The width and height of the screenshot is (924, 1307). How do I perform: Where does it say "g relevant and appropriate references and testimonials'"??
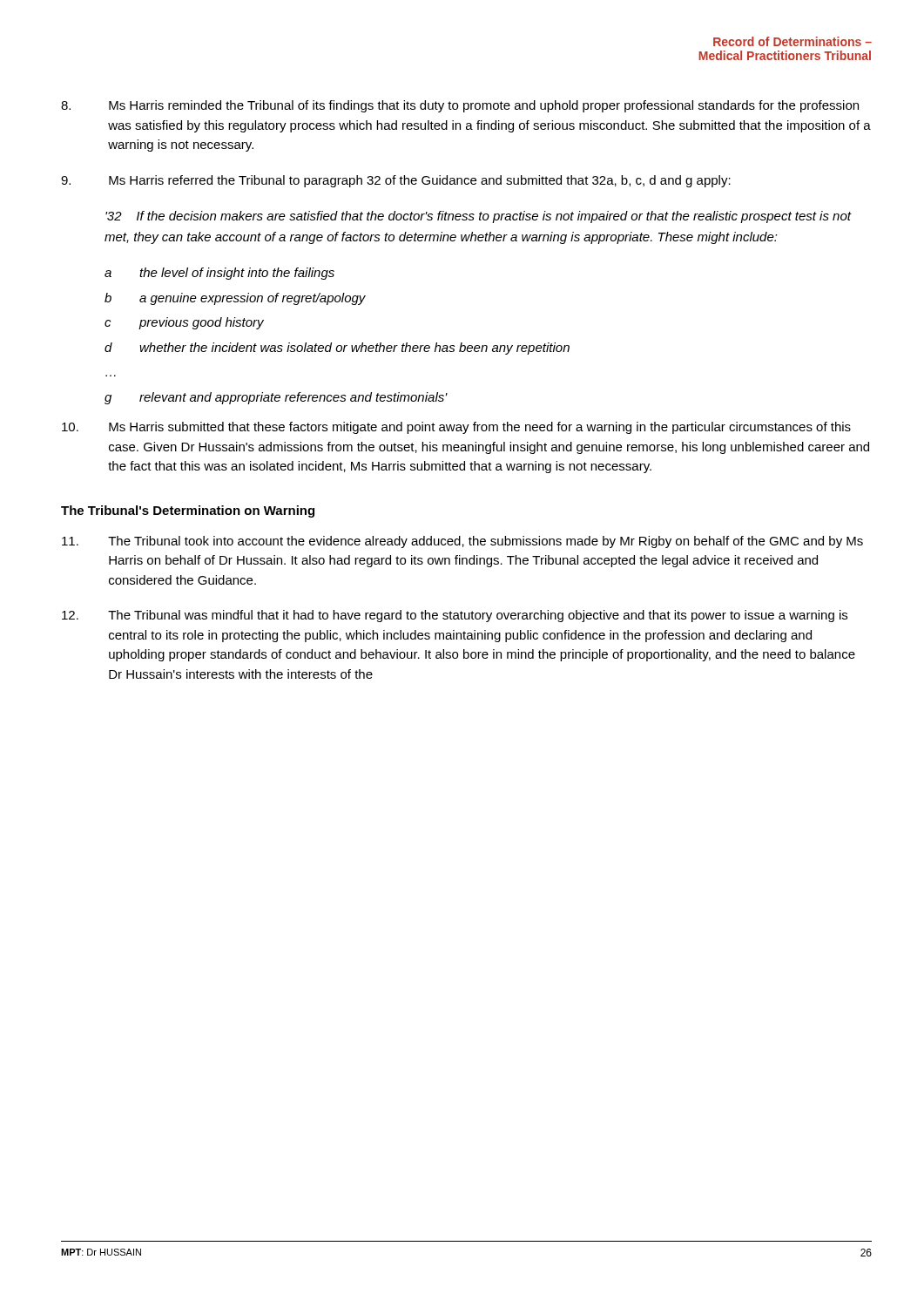click(x=276, y=398)
